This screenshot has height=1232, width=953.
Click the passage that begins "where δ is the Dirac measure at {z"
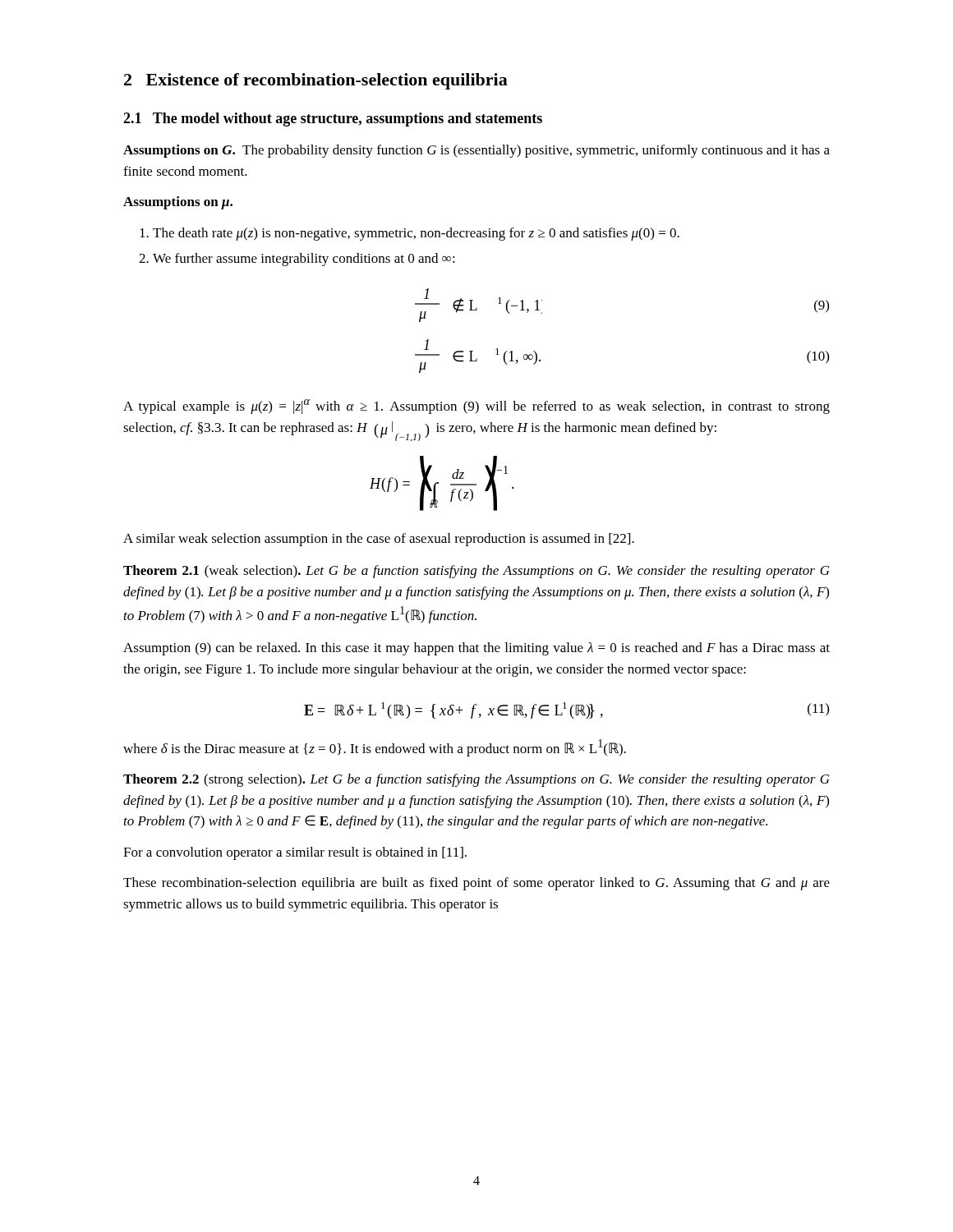pos(476,747)
